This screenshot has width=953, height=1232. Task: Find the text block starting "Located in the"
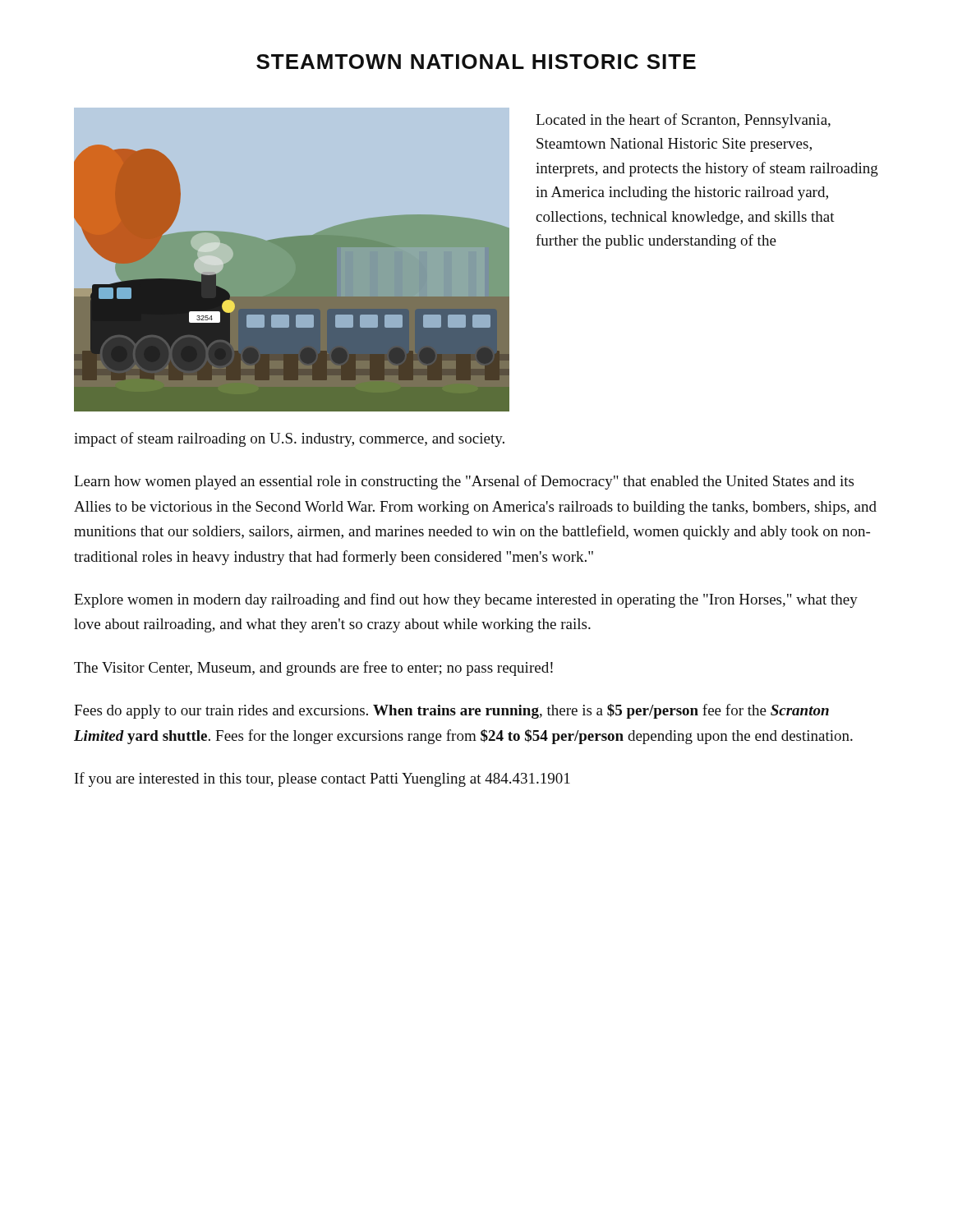(x=707, y=180)
